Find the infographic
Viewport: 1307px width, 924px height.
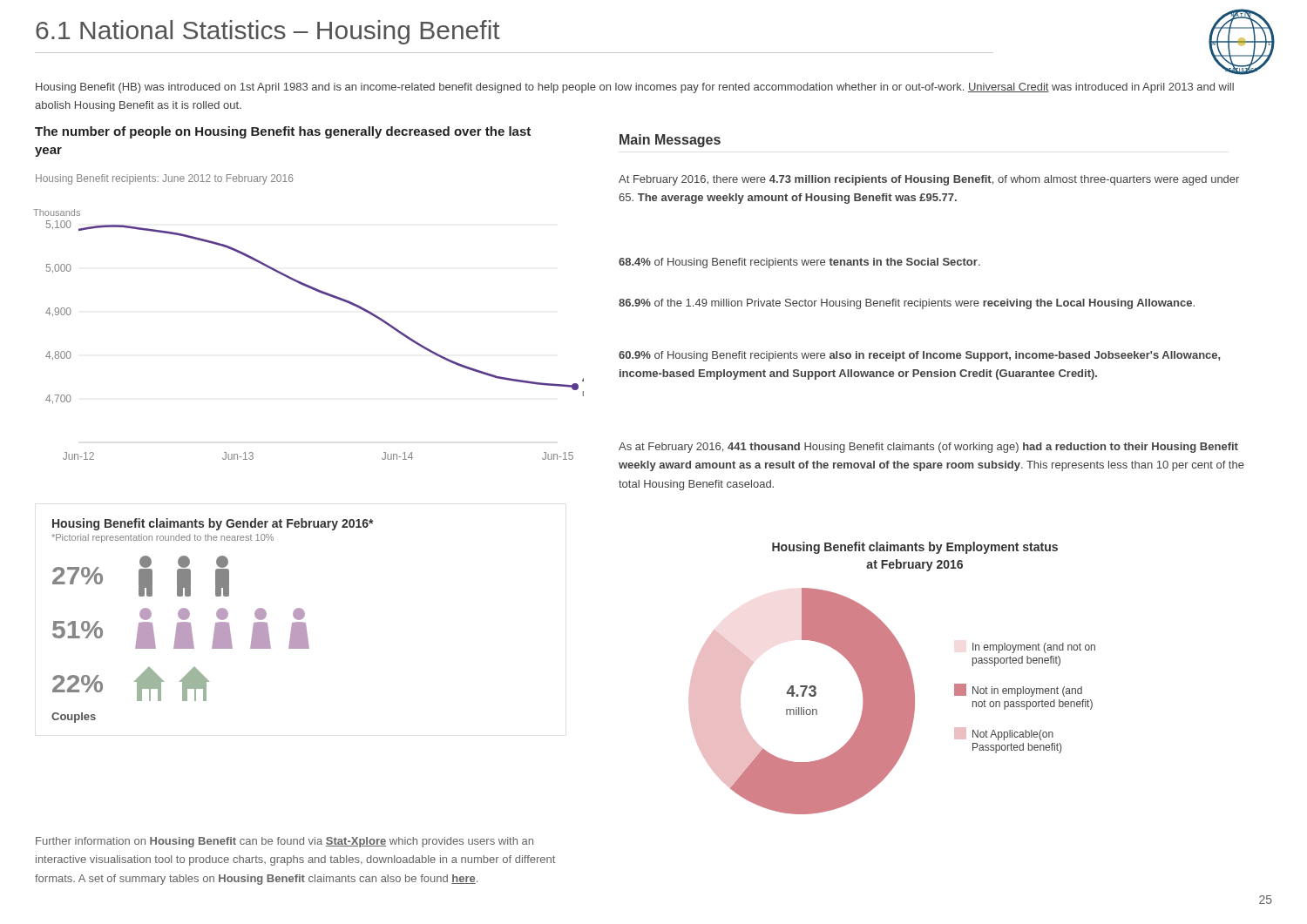[301, 620]
